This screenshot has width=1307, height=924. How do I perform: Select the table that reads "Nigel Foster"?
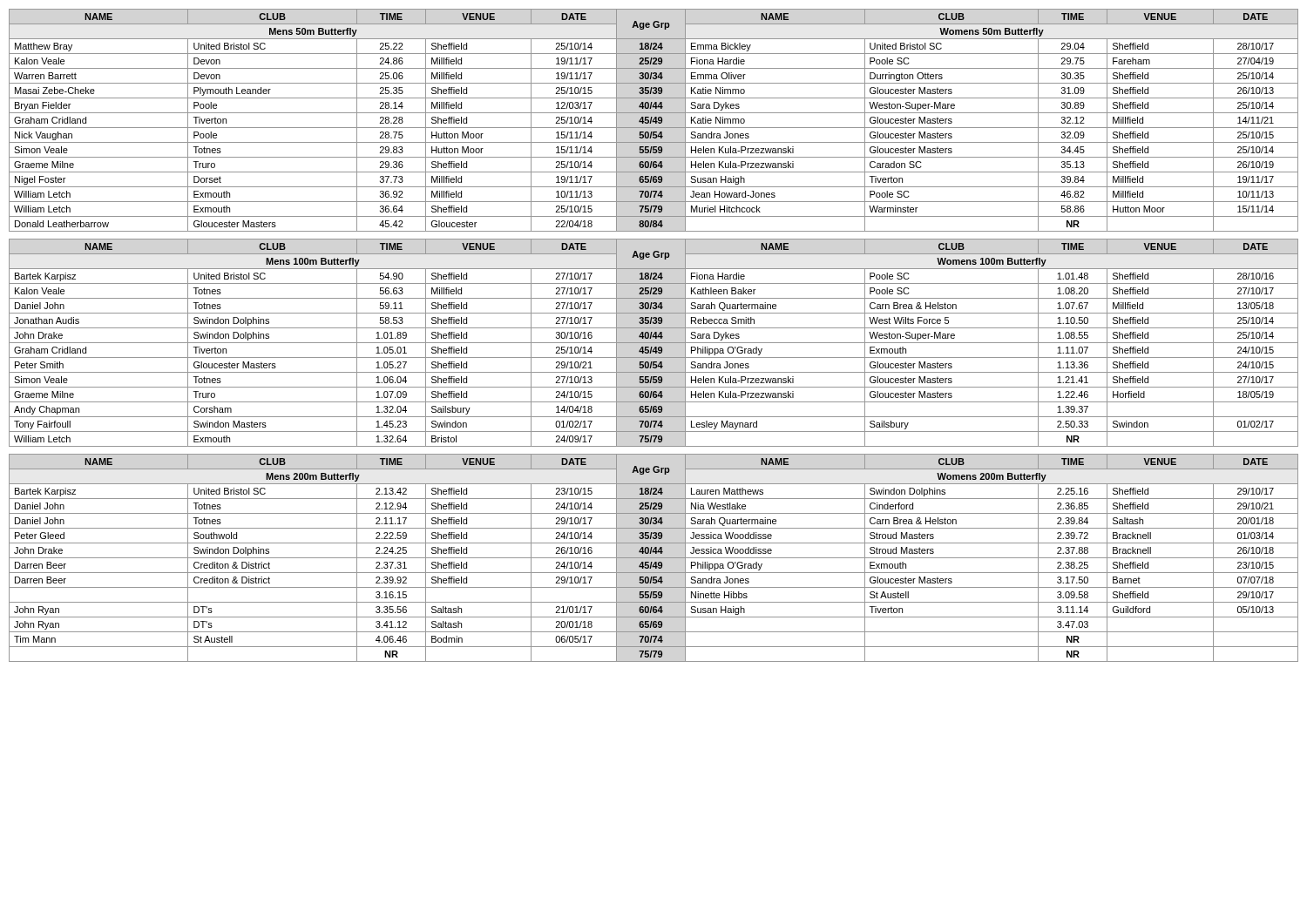coord(654,120)
